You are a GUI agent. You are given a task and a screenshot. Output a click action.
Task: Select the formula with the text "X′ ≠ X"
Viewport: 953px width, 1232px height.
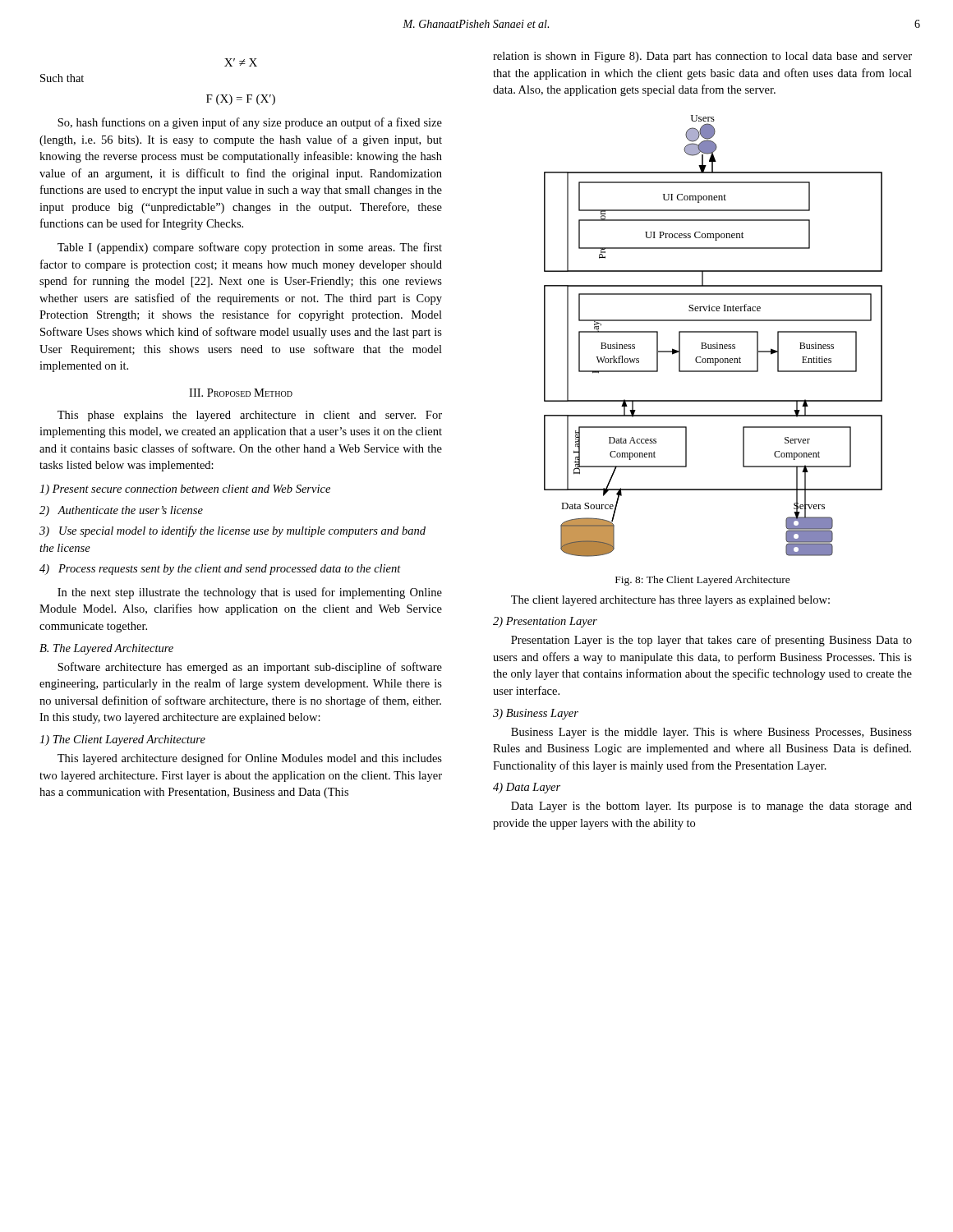coord(241,62)
